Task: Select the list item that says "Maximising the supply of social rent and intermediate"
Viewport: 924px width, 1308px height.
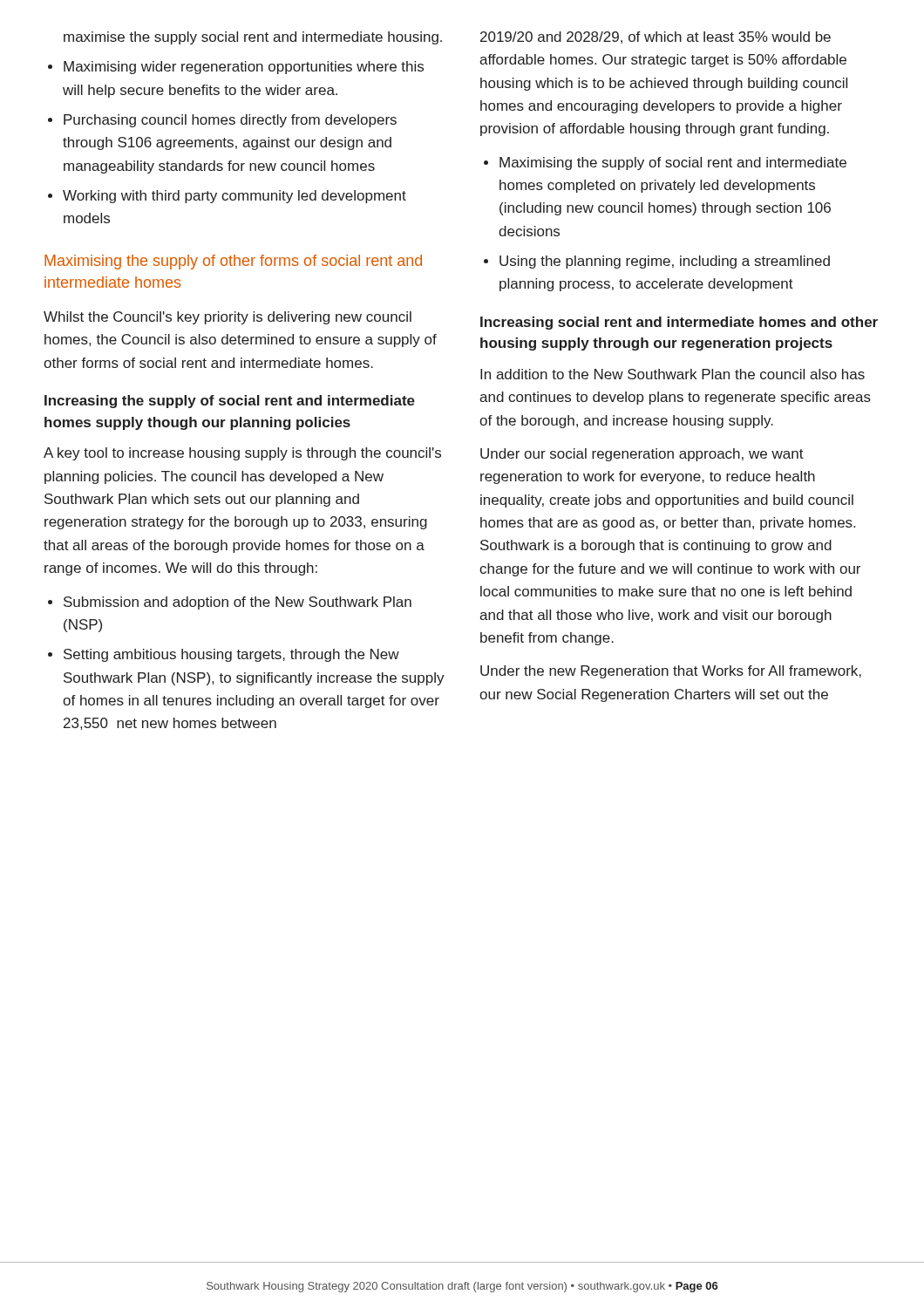Action: (x=689, y=197)
